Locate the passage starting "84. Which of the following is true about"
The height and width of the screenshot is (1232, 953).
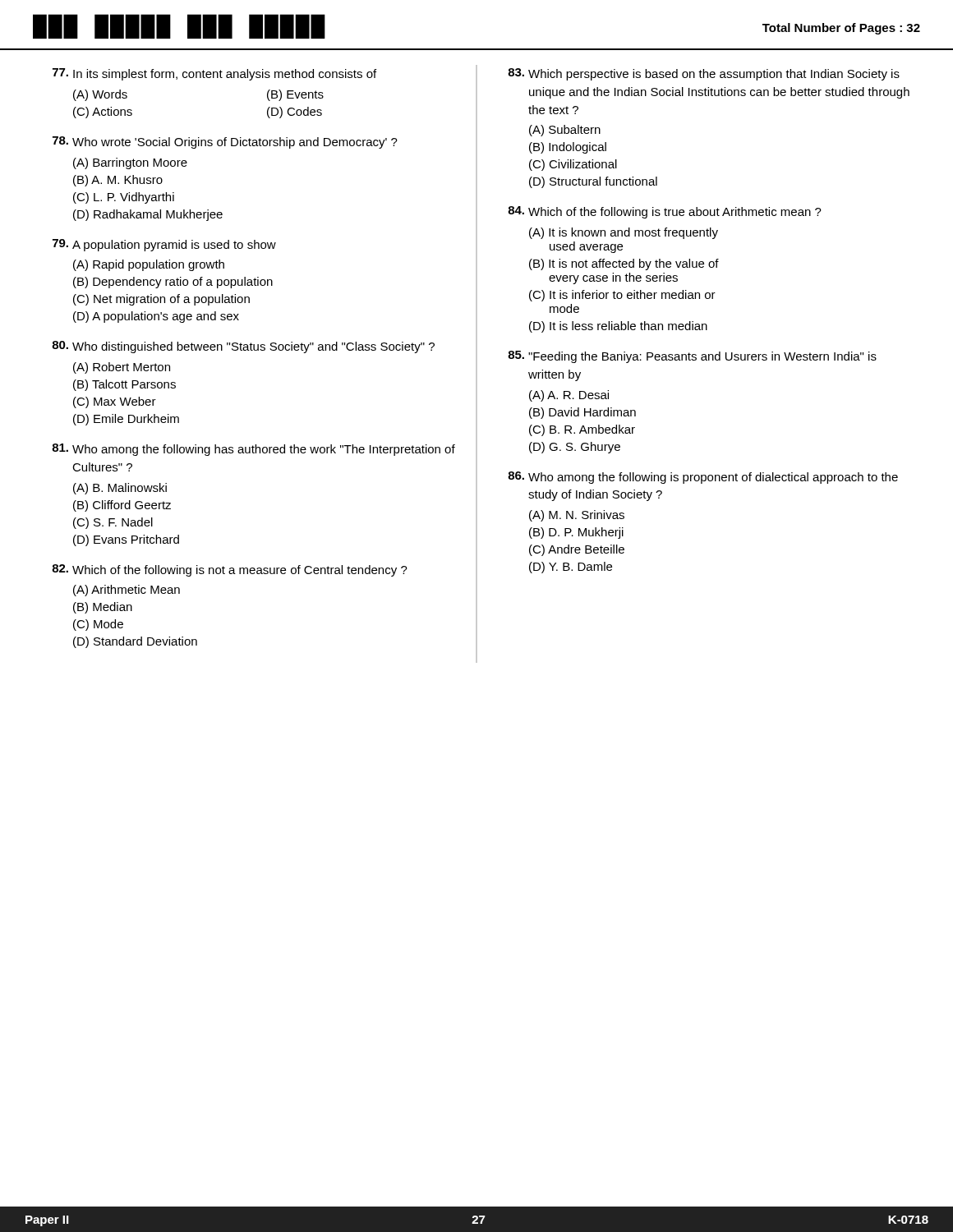pos(704,268)
